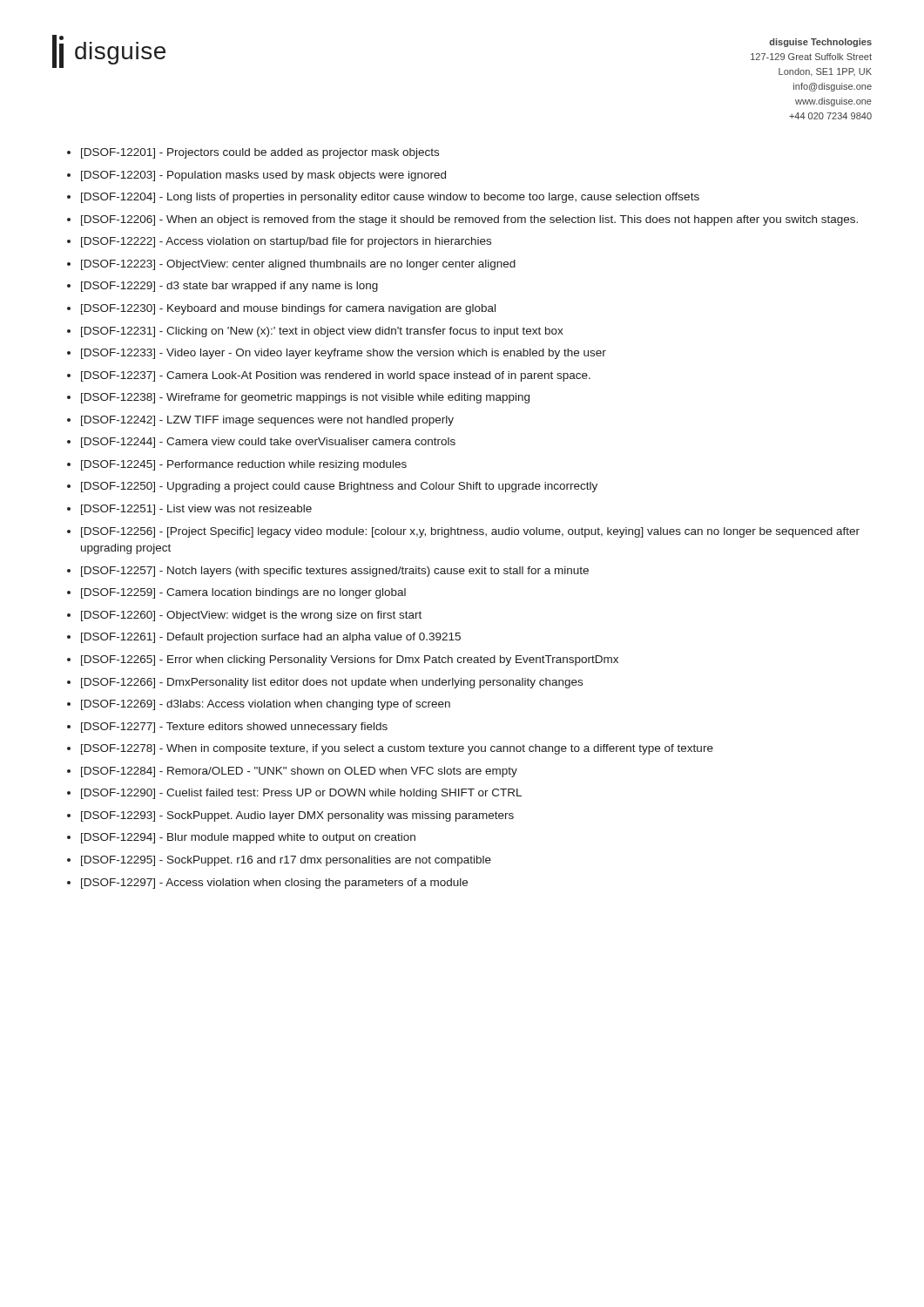Select the list item containing "[DSOF-12251] - List view was not resizeable"
This screenshot has width=924, height=1307.
coord(196,508)
